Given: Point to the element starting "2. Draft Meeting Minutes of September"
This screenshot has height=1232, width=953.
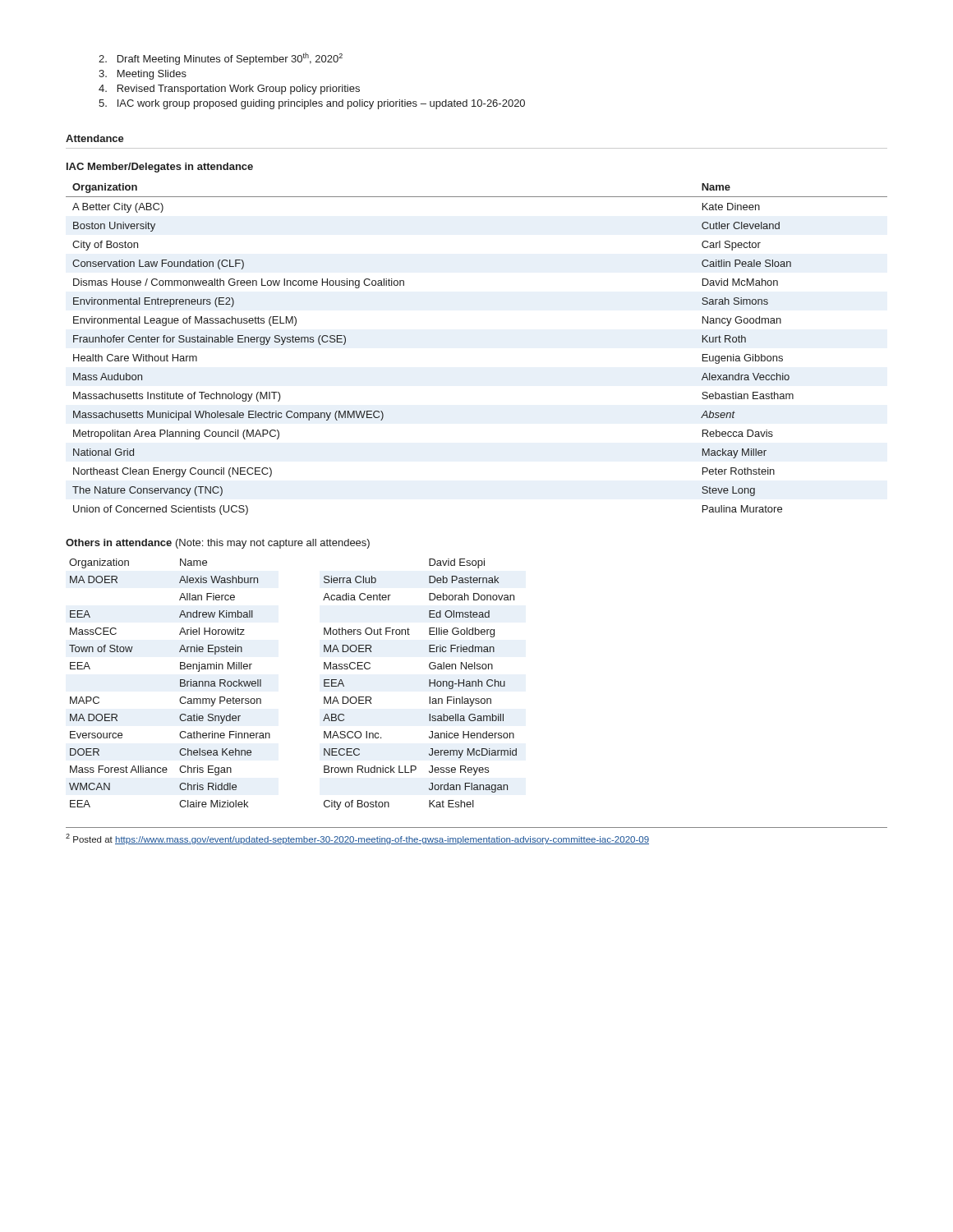Looking at the screenshot, I should 221,58.
